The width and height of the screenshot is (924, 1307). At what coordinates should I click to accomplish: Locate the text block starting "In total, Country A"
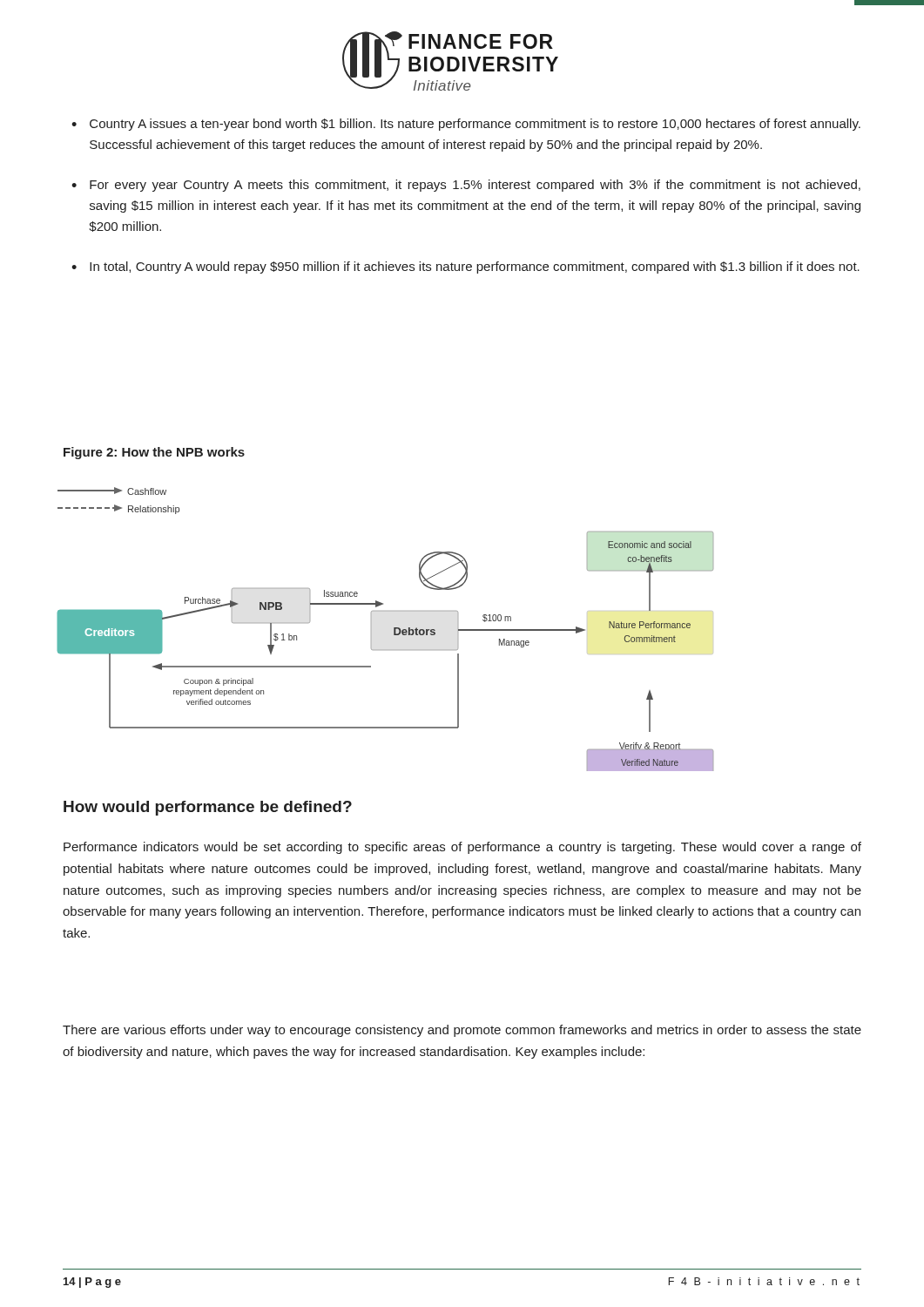pyautogui.click(x=475, y=267)
